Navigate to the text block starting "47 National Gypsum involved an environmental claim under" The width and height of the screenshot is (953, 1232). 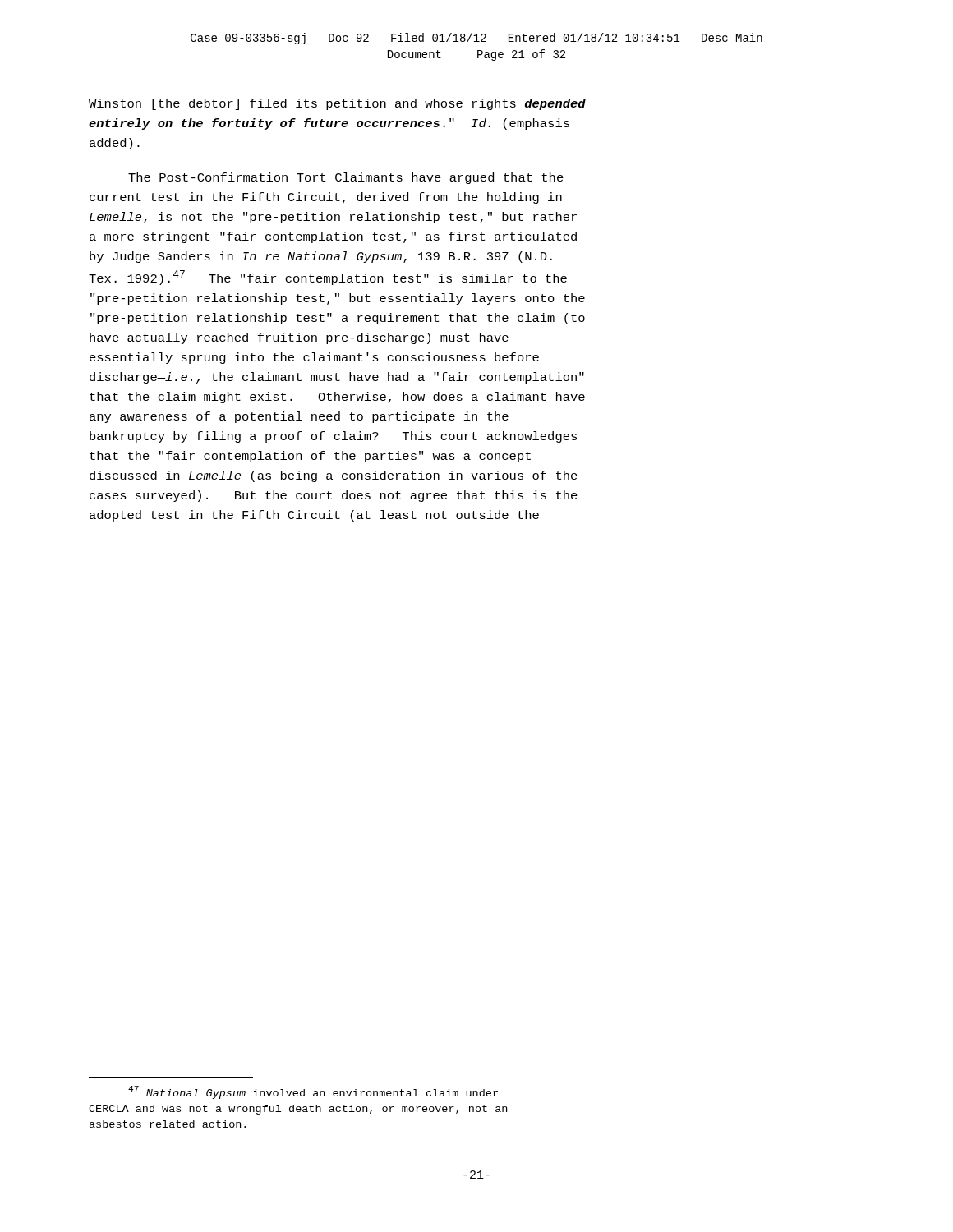476,1105
